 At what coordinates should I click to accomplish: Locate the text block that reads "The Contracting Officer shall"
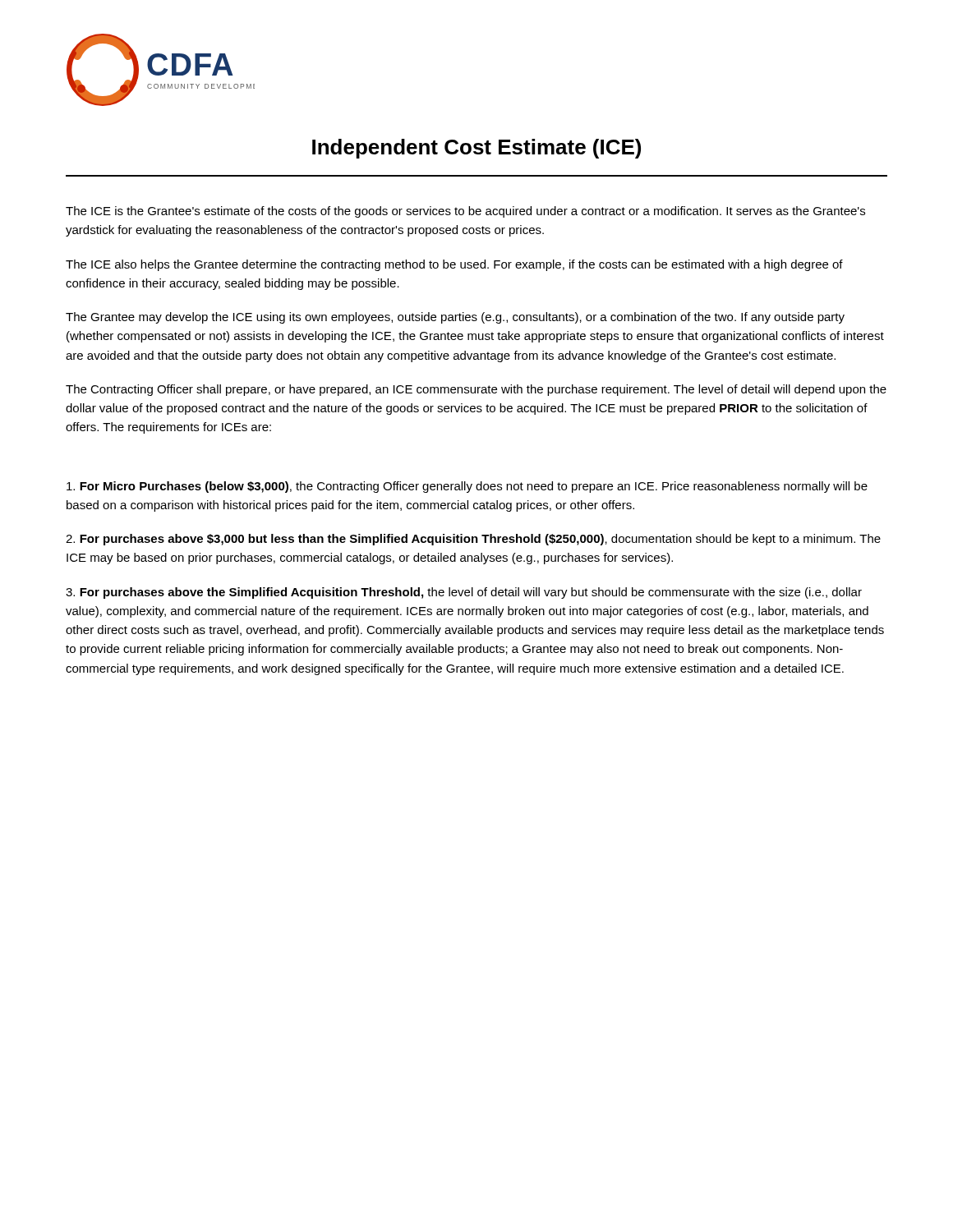tap(476, 408)
